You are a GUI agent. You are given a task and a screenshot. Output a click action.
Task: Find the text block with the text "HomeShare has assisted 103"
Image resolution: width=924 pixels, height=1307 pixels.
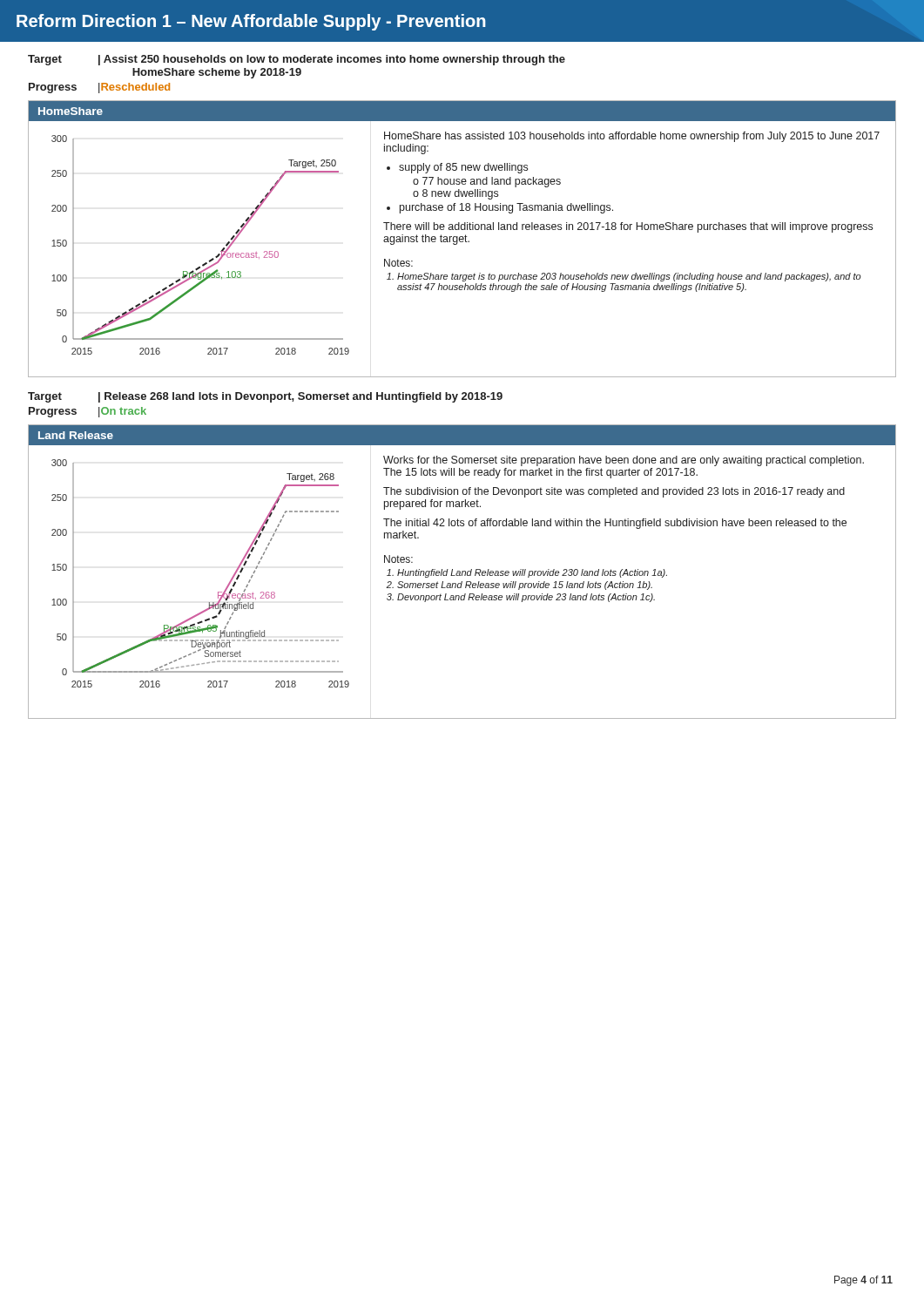632,142
